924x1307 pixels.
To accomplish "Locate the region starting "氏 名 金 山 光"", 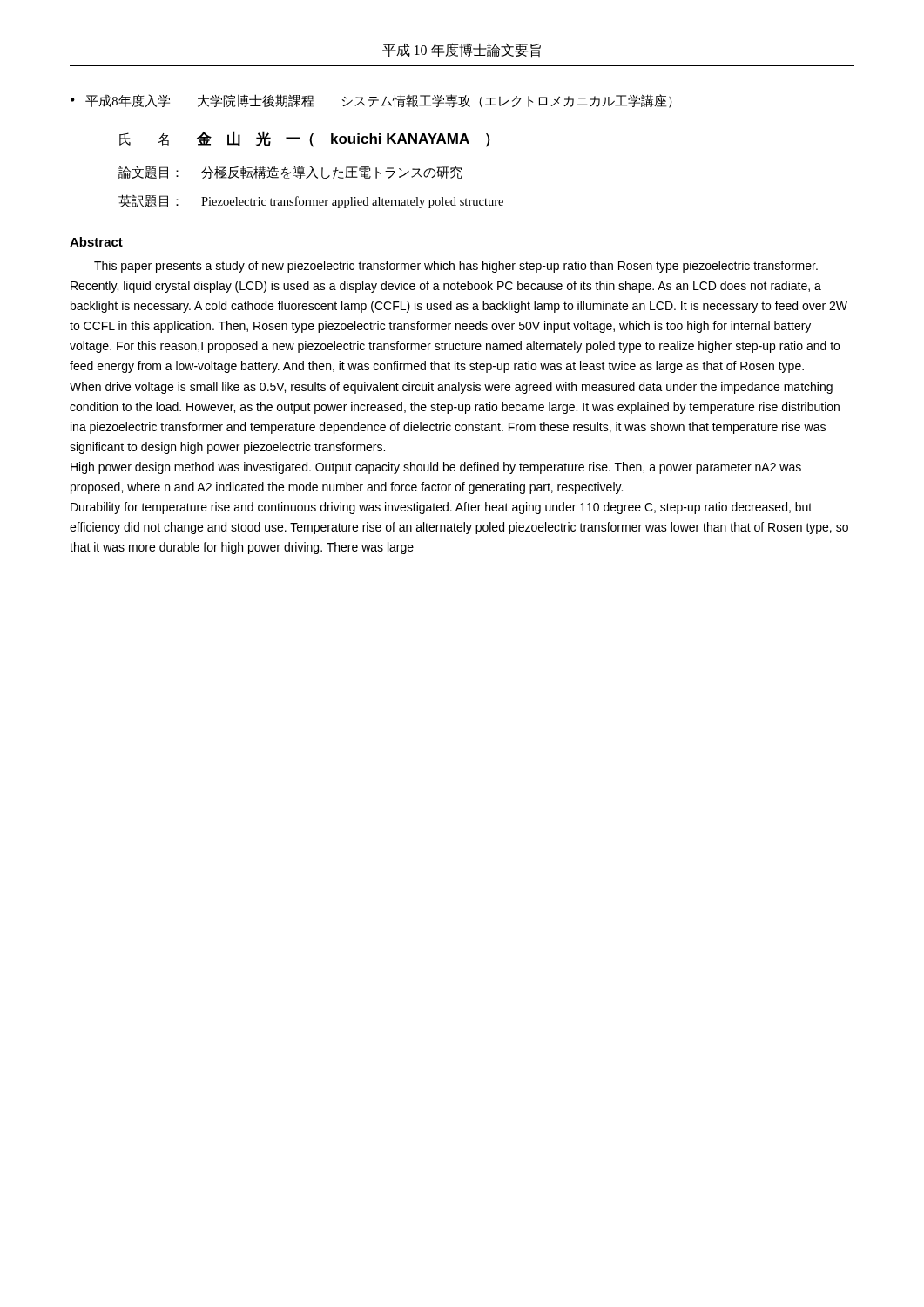I will tap(309, 139).
